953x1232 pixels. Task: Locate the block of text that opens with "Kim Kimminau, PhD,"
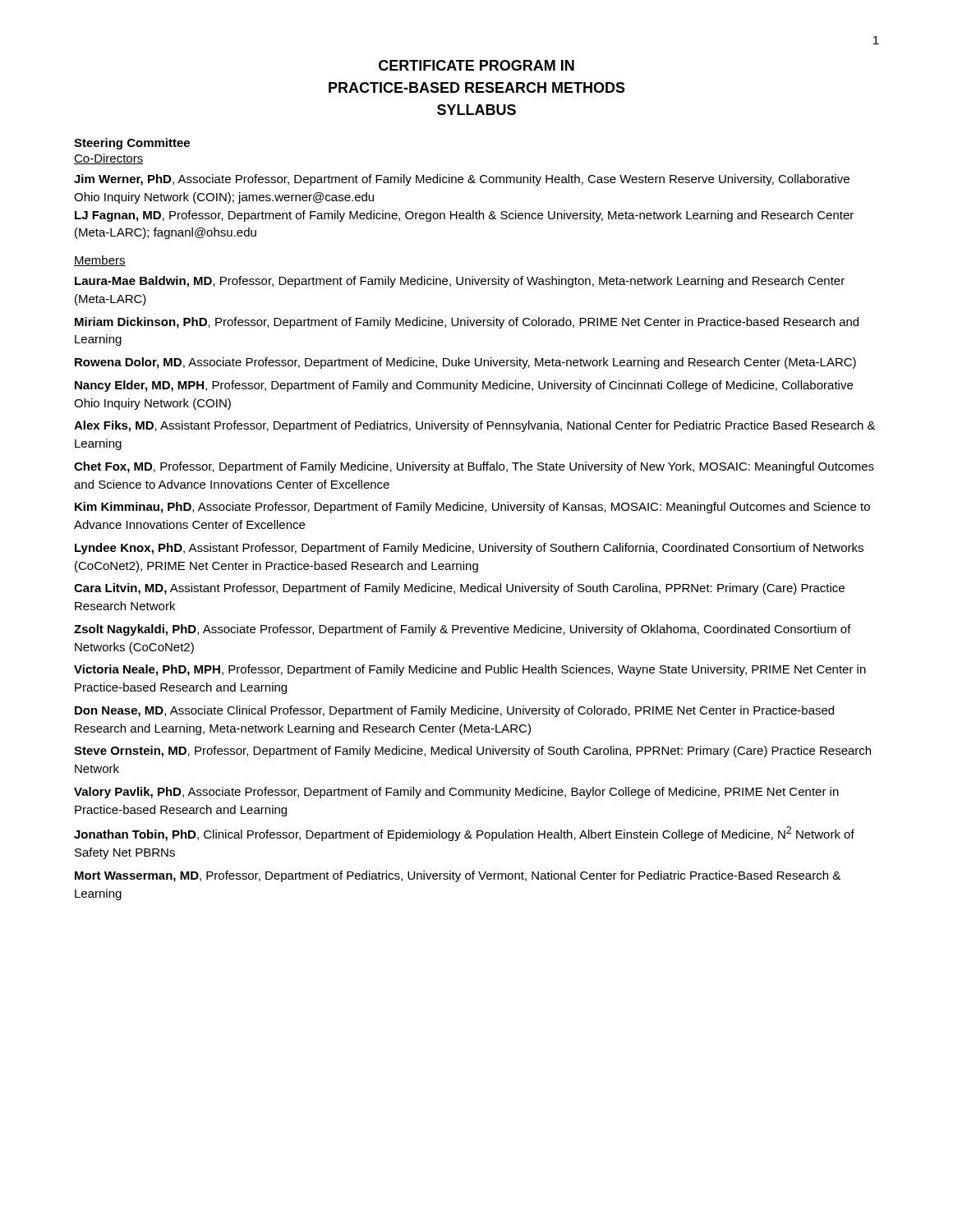click(x=472, y=515)
